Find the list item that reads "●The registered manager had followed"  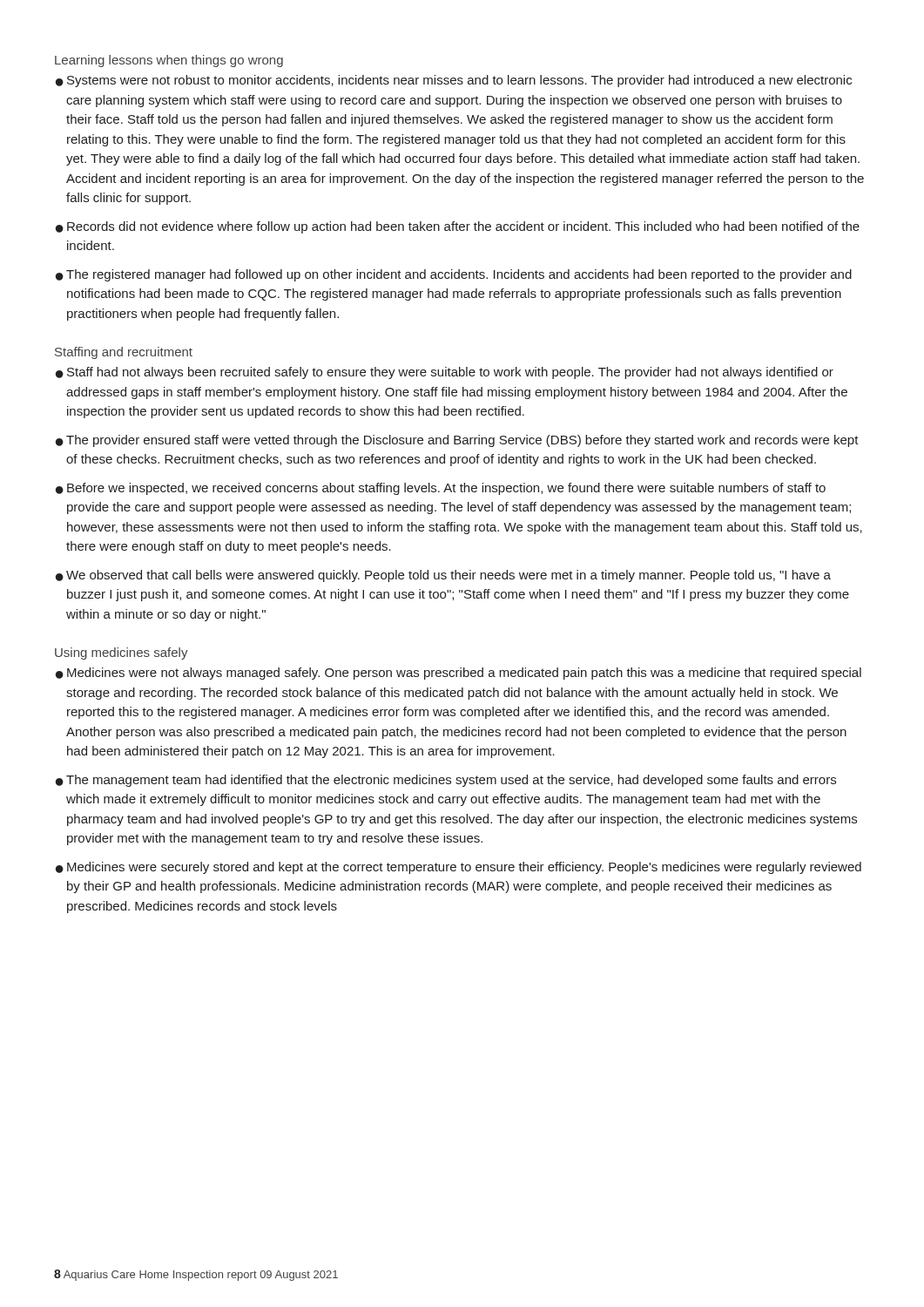tap(460, 294)
